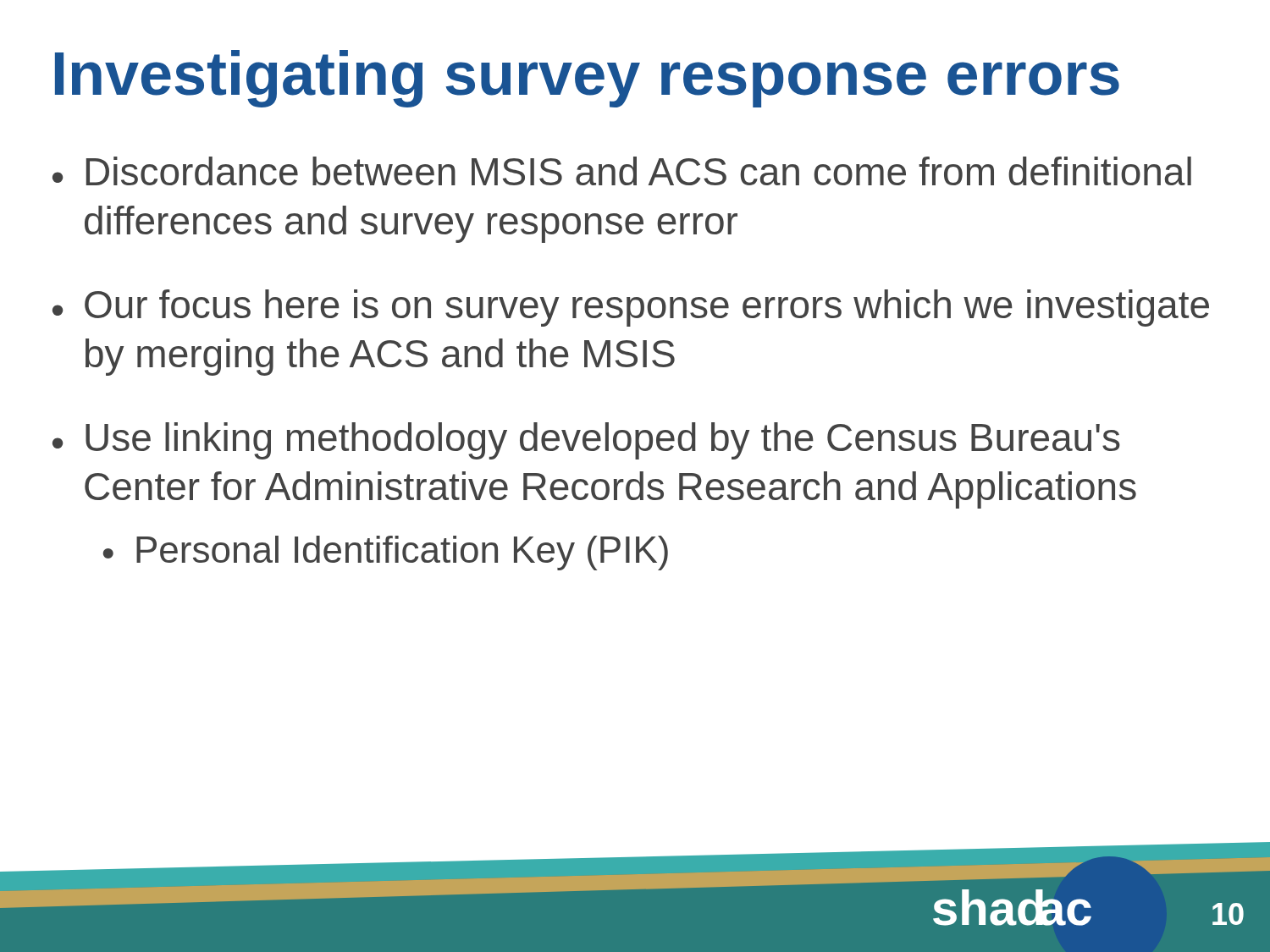Select the passage starting "• Personal Identification Key (PIK)"
The image size is (1270, 952).
pos(660,551)
